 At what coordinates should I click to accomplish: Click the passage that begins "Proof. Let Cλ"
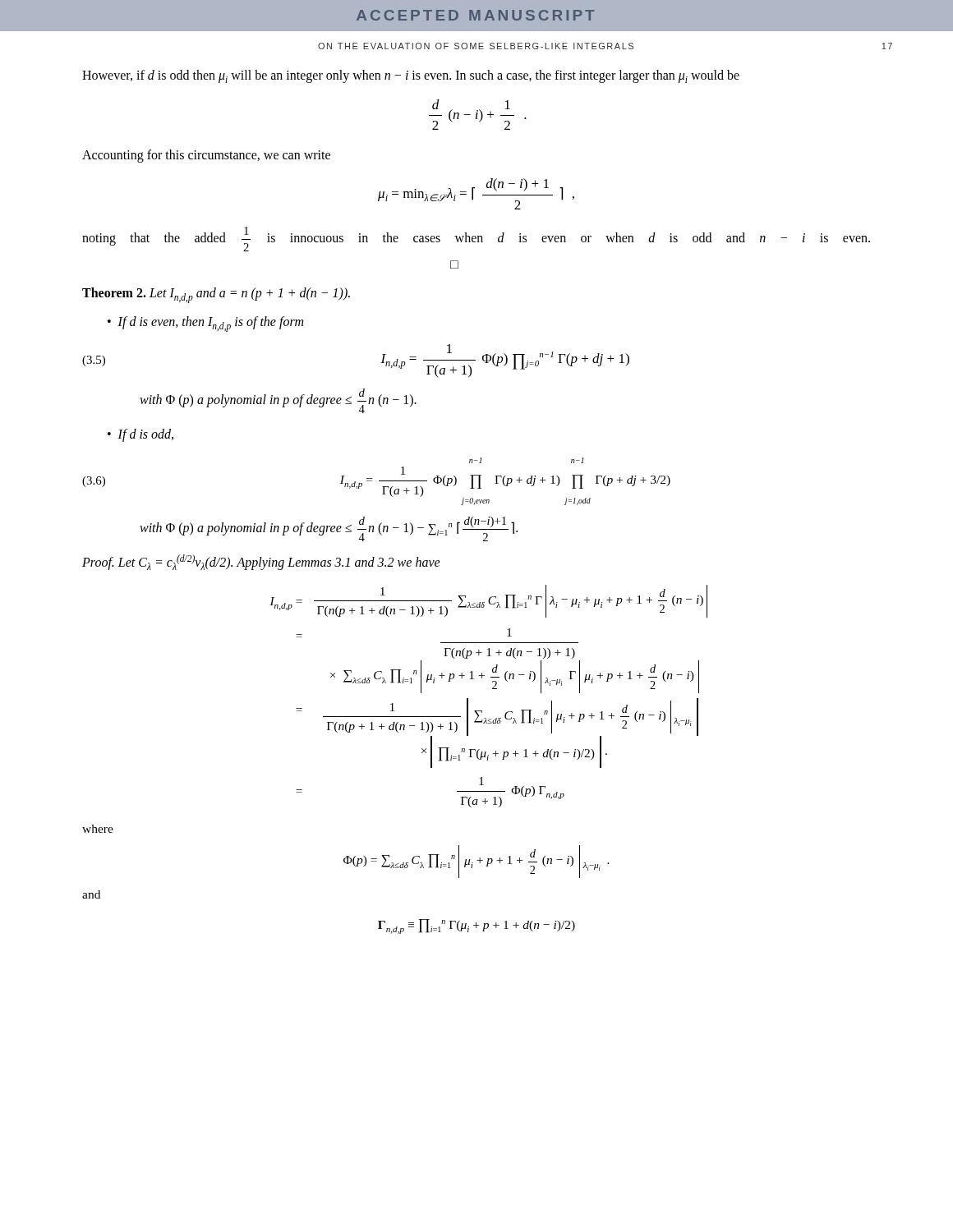(261, 562)
